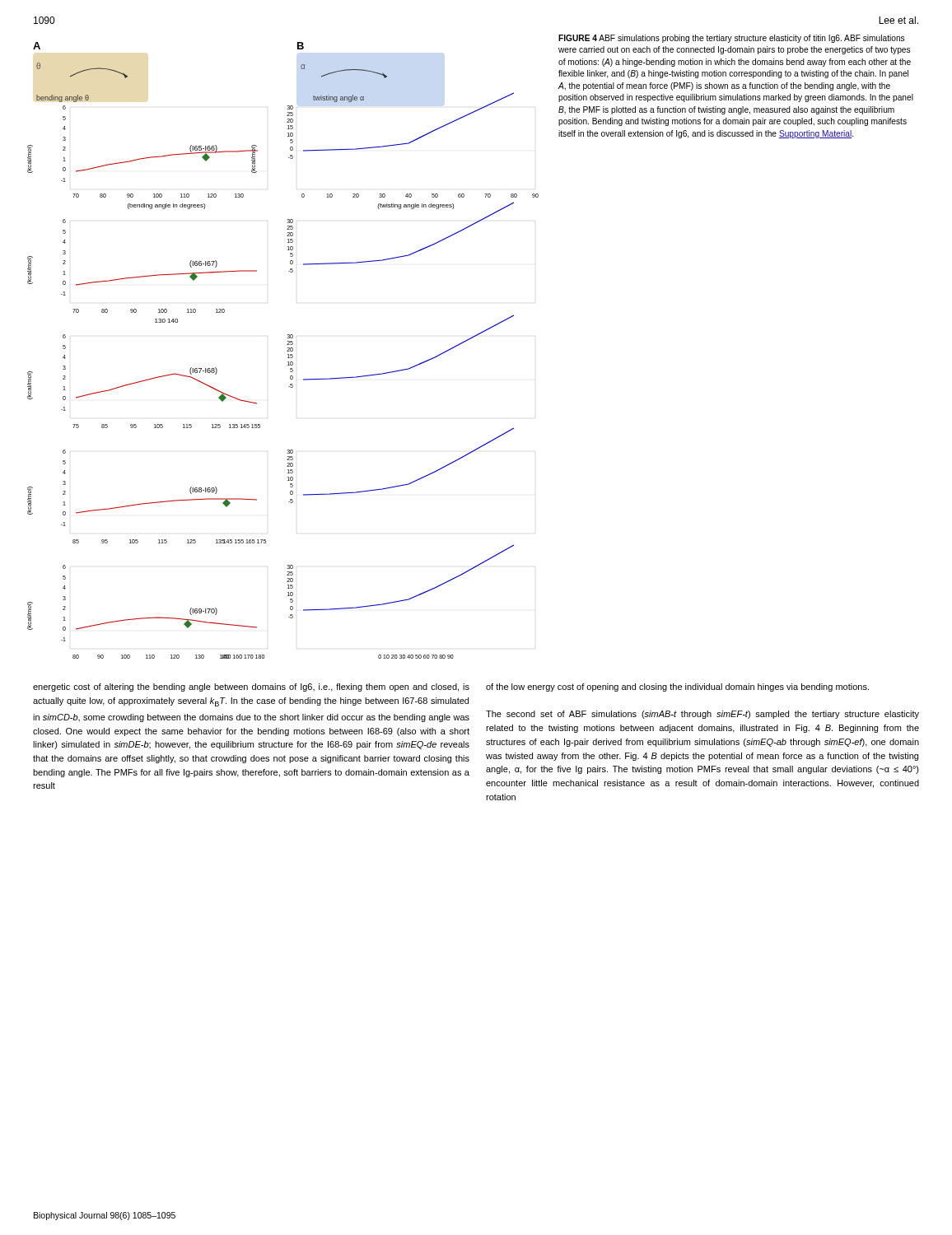Click on the region starting "energetic cost of altering the"

[x=251, y=736]
